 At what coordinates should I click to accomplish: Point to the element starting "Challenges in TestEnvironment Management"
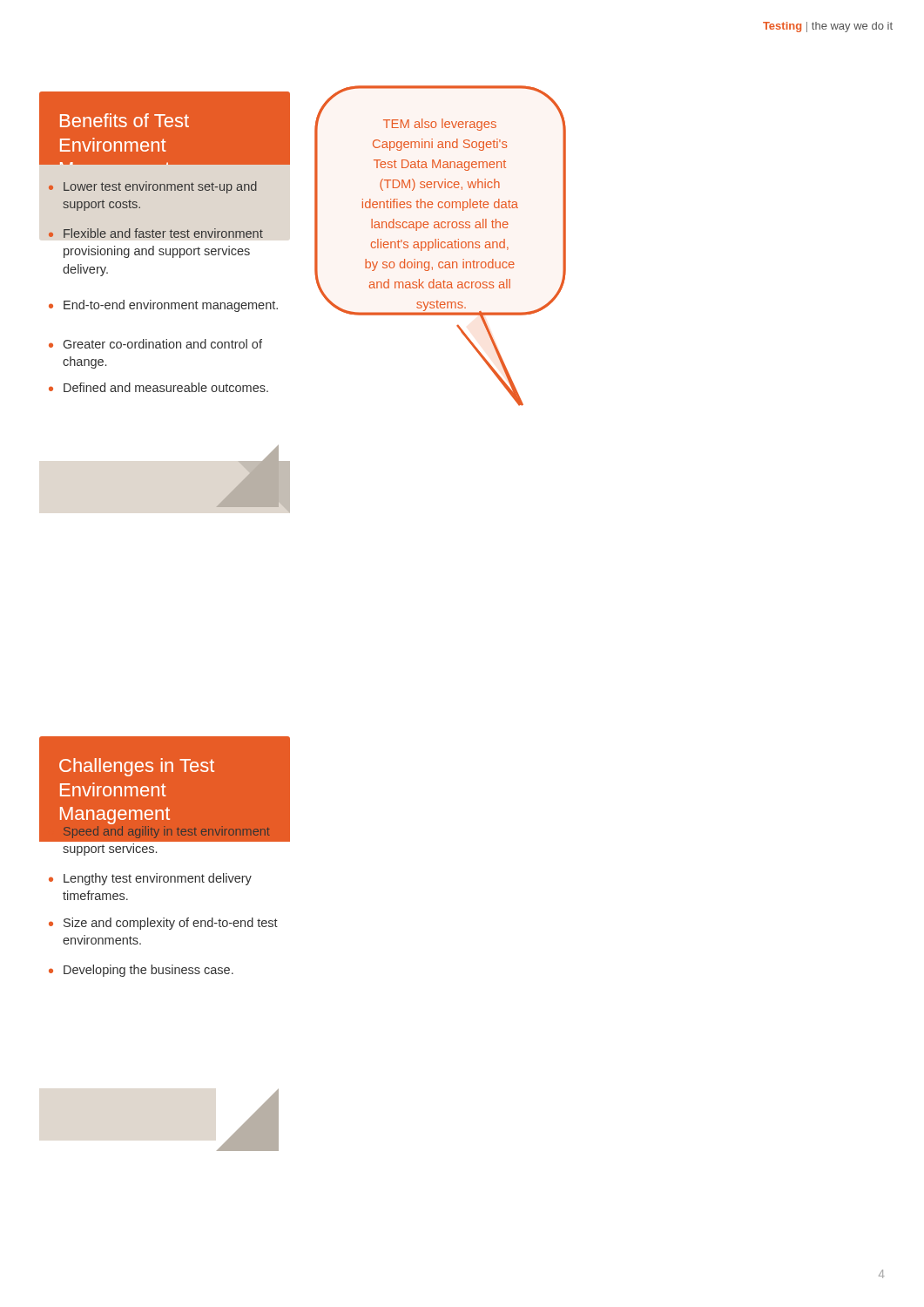click(x=165, y=789)
